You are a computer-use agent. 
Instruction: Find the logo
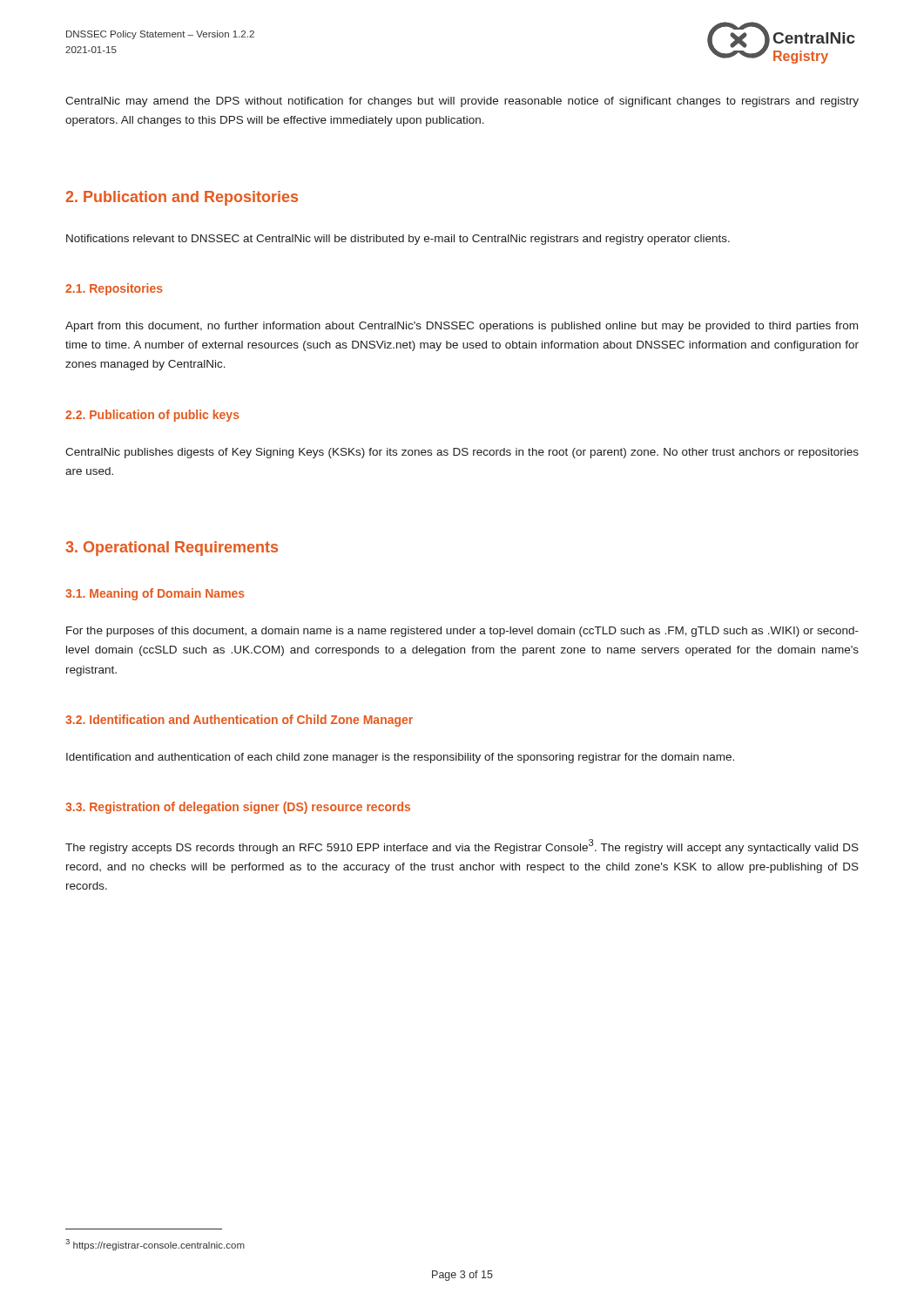[x=782, y=44]
